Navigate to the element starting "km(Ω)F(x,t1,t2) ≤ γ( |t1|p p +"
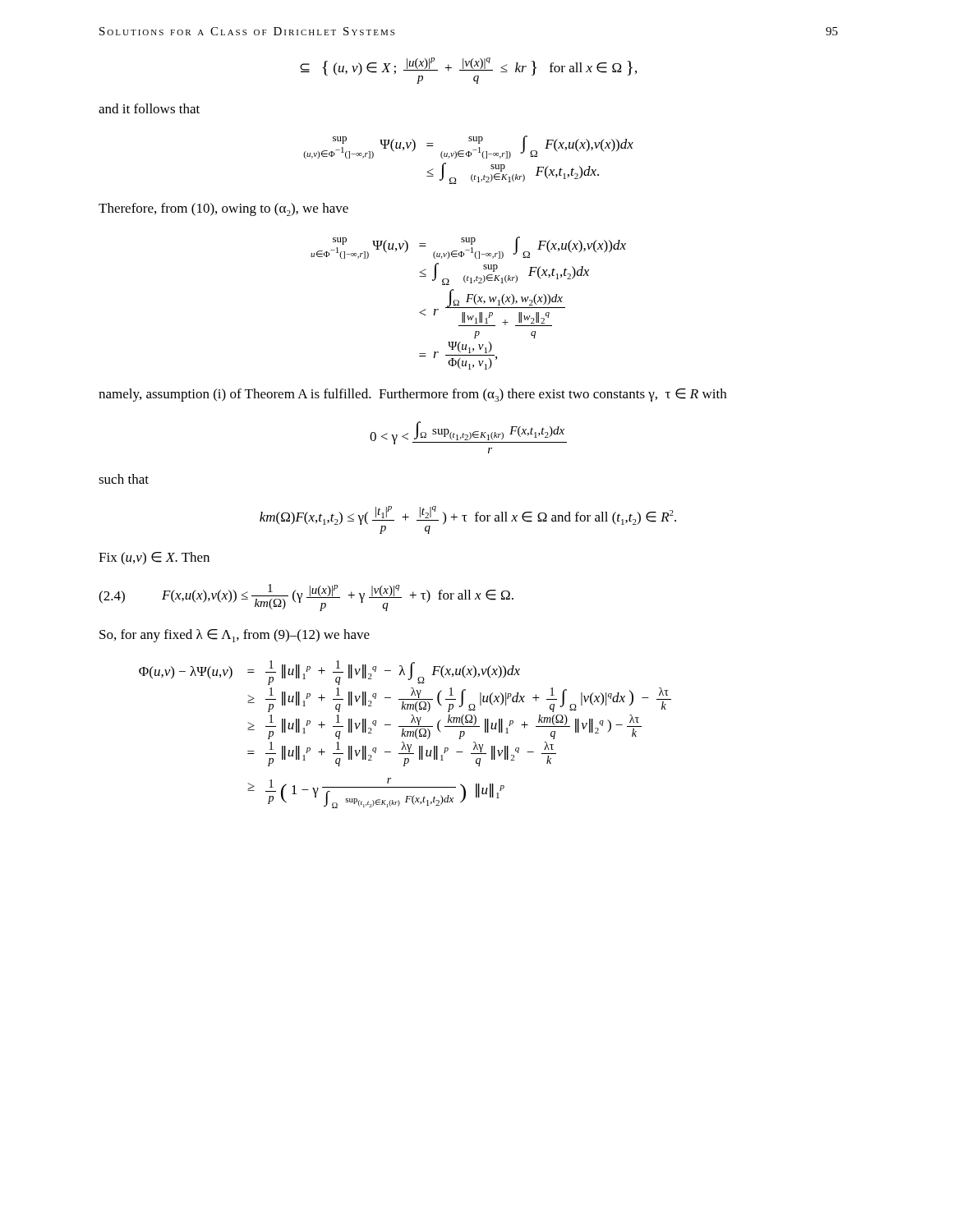Viewport: 953px width, 1232px height. [x=468, y=519]
